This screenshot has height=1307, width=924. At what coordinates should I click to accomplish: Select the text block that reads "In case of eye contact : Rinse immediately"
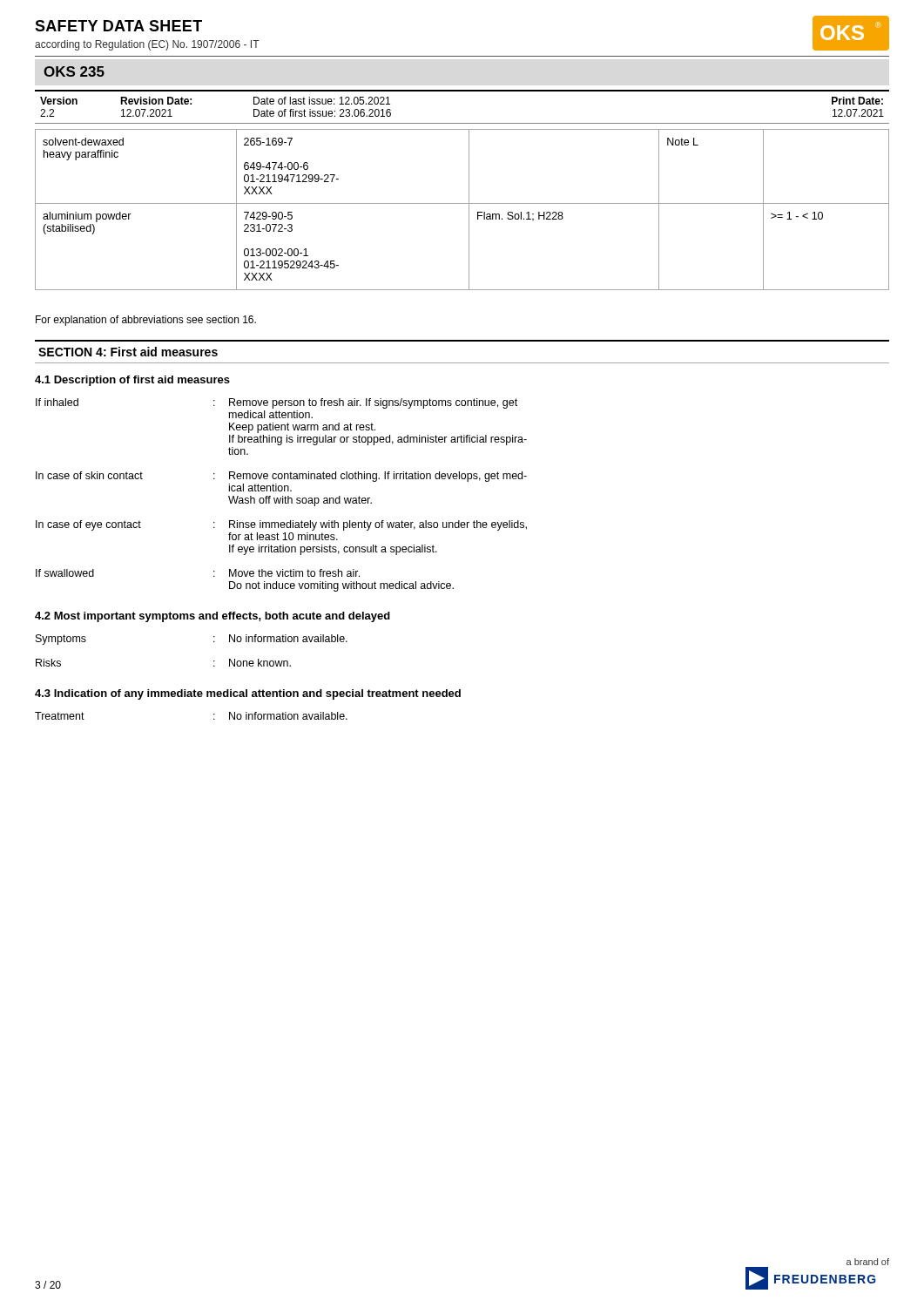point(462,537)
